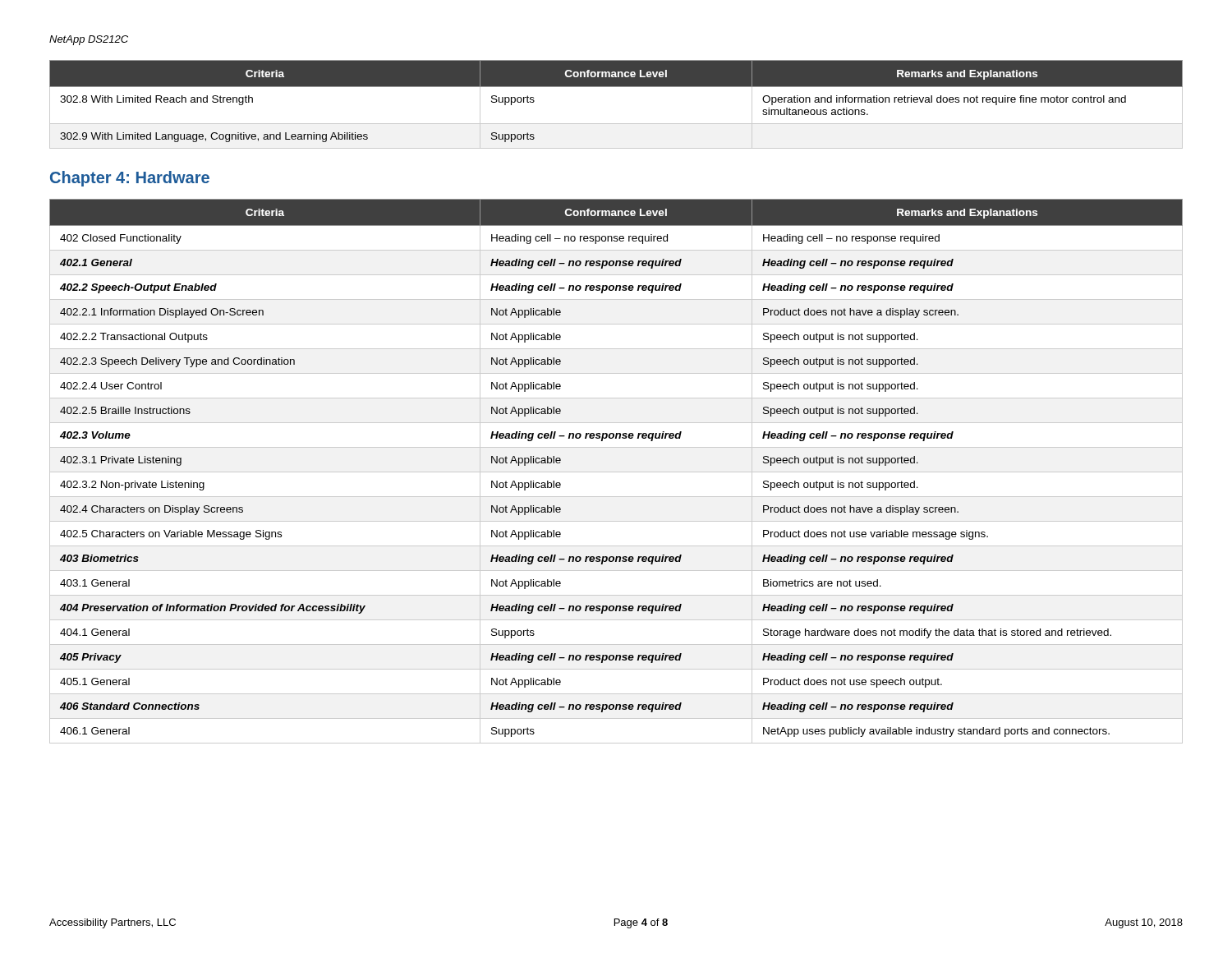Locate the section header containing "Chapter 4: Hardware"

130,177
